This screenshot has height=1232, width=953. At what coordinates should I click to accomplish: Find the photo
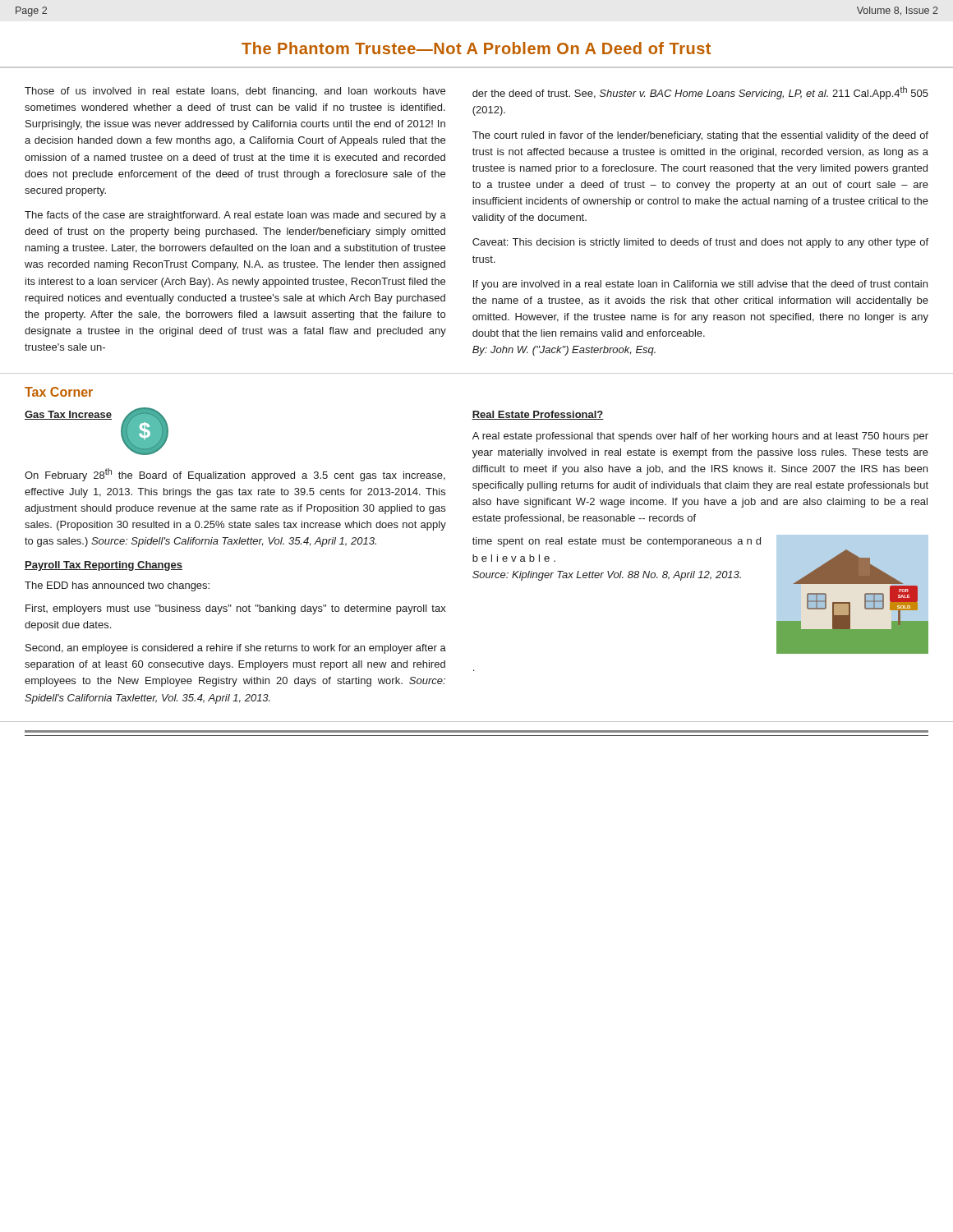pos(852,597)
